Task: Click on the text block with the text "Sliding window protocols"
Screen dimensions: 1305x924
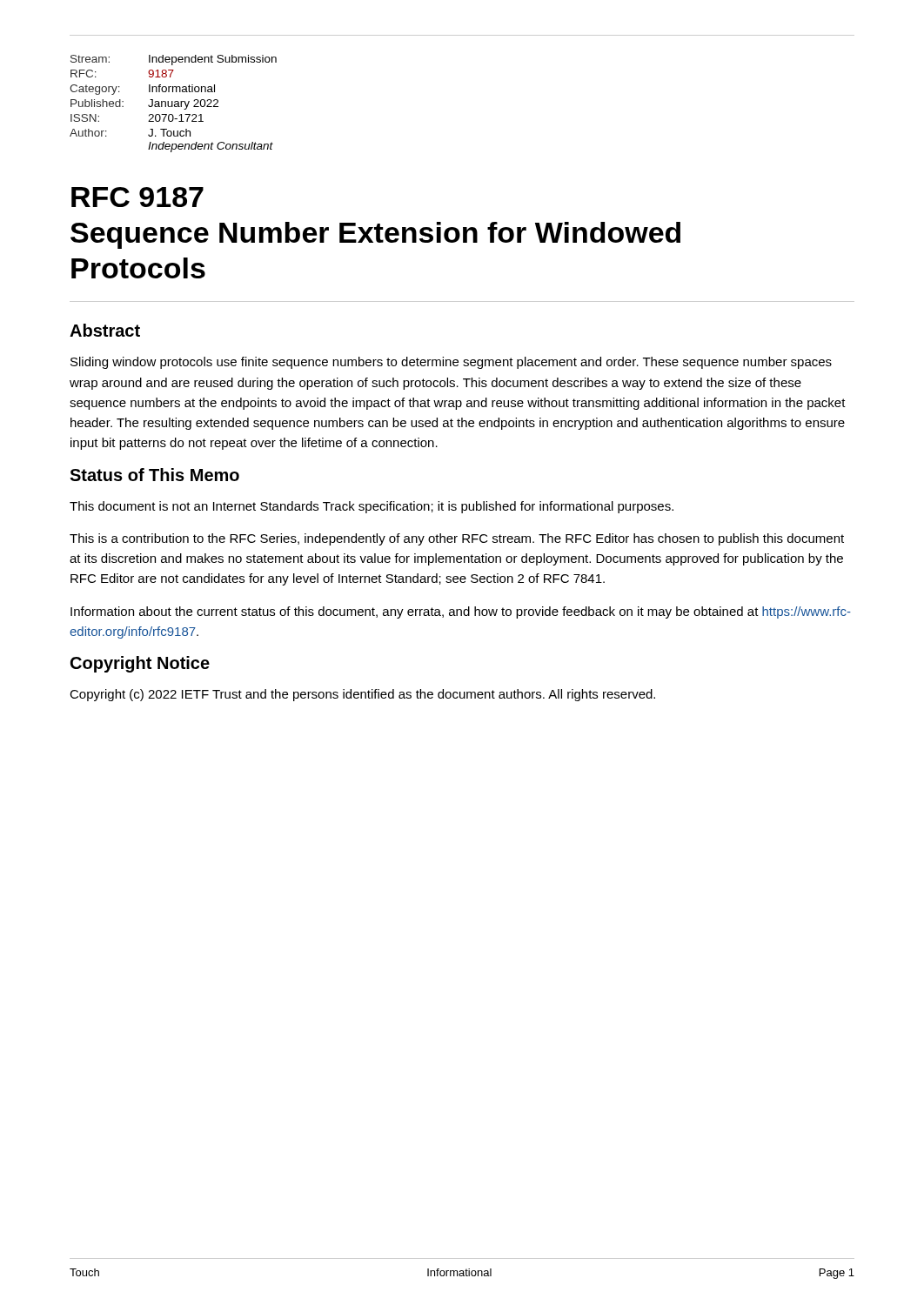Action: pos(457,402)
